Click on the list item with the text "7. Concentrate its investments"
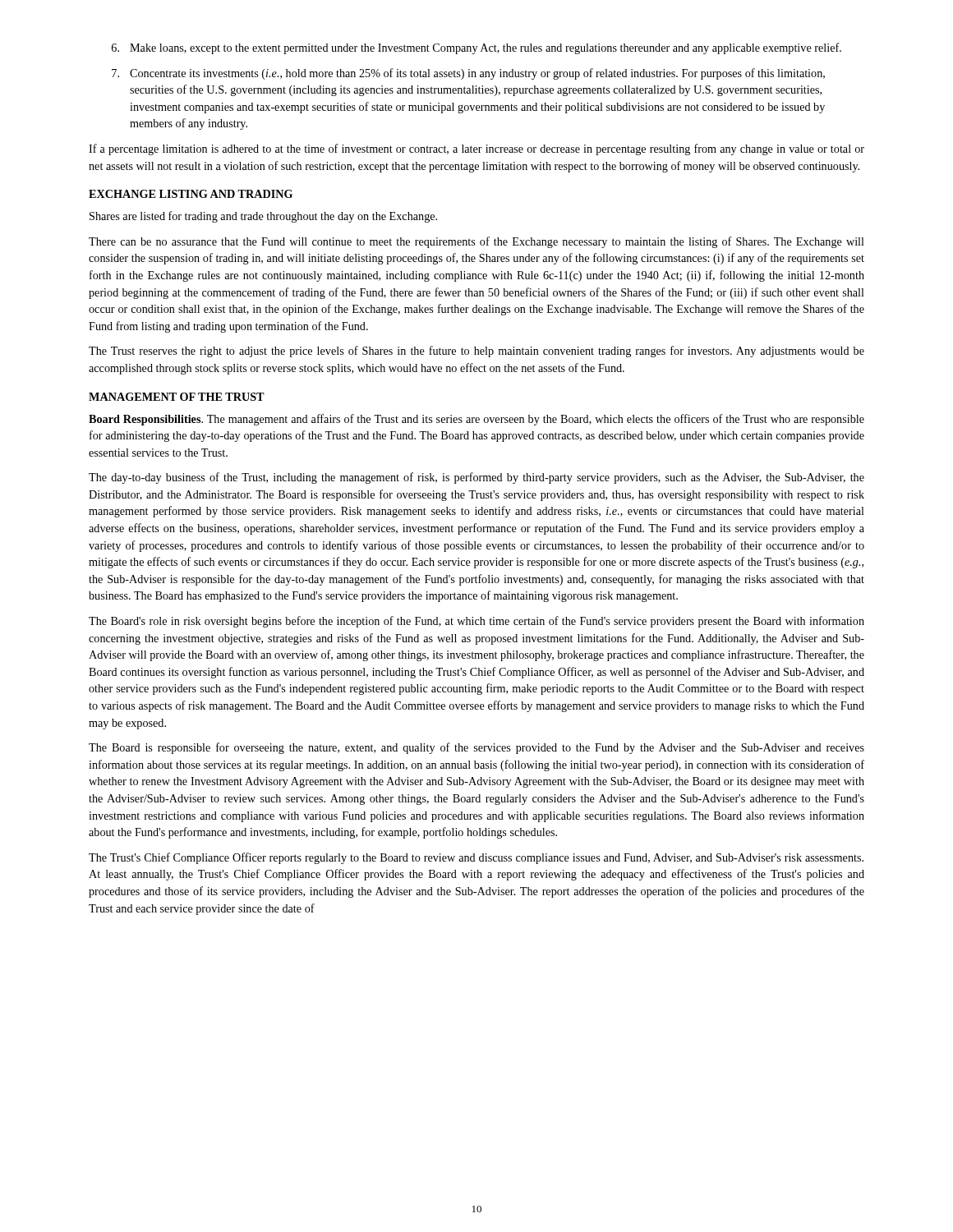 click(x=476, y=98)
